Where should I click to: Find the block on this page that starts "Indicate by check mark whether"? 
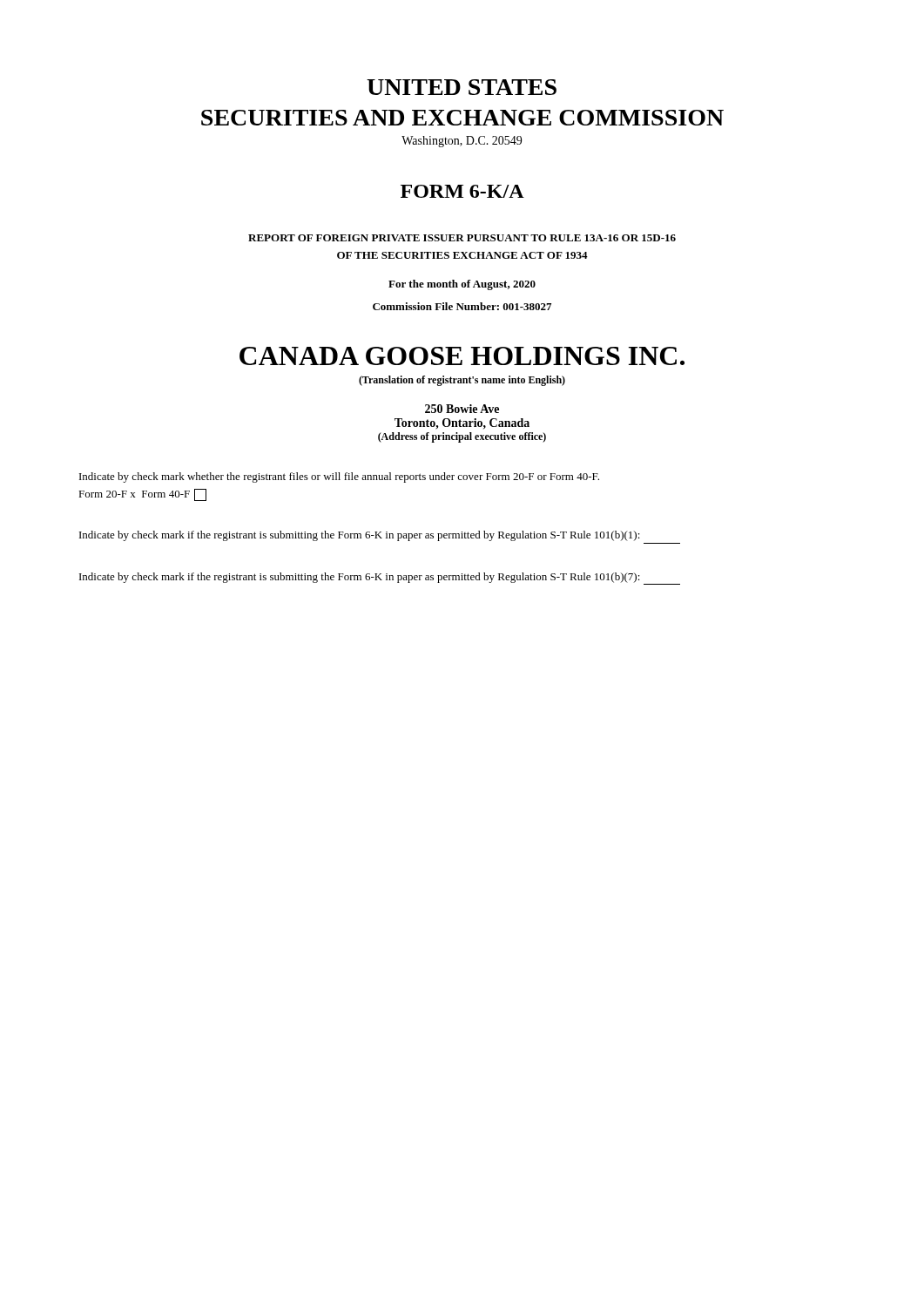coord(339,485)
